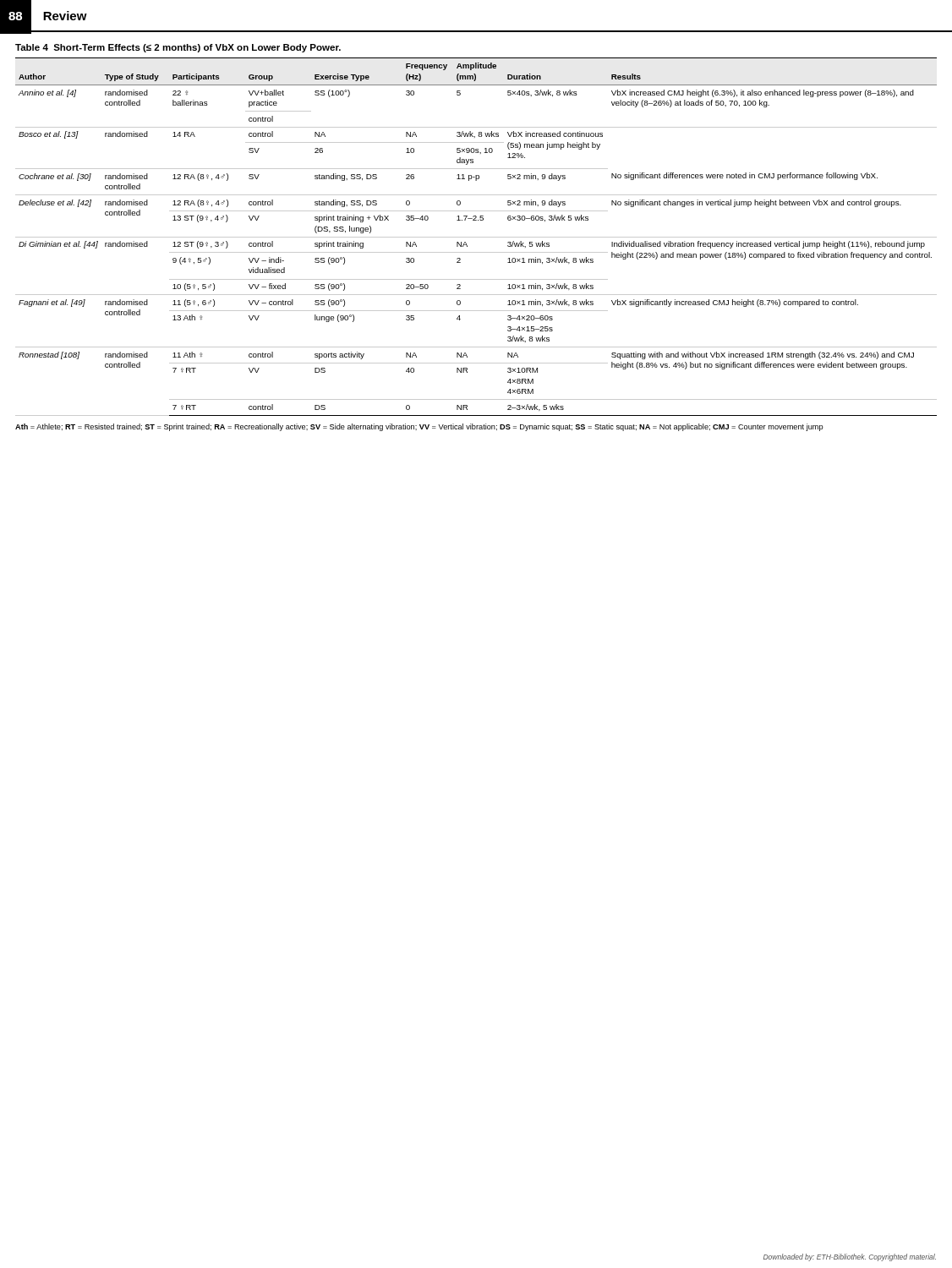Click a footnote
The height and width of the screenshot is (1268, 952).
419,427
